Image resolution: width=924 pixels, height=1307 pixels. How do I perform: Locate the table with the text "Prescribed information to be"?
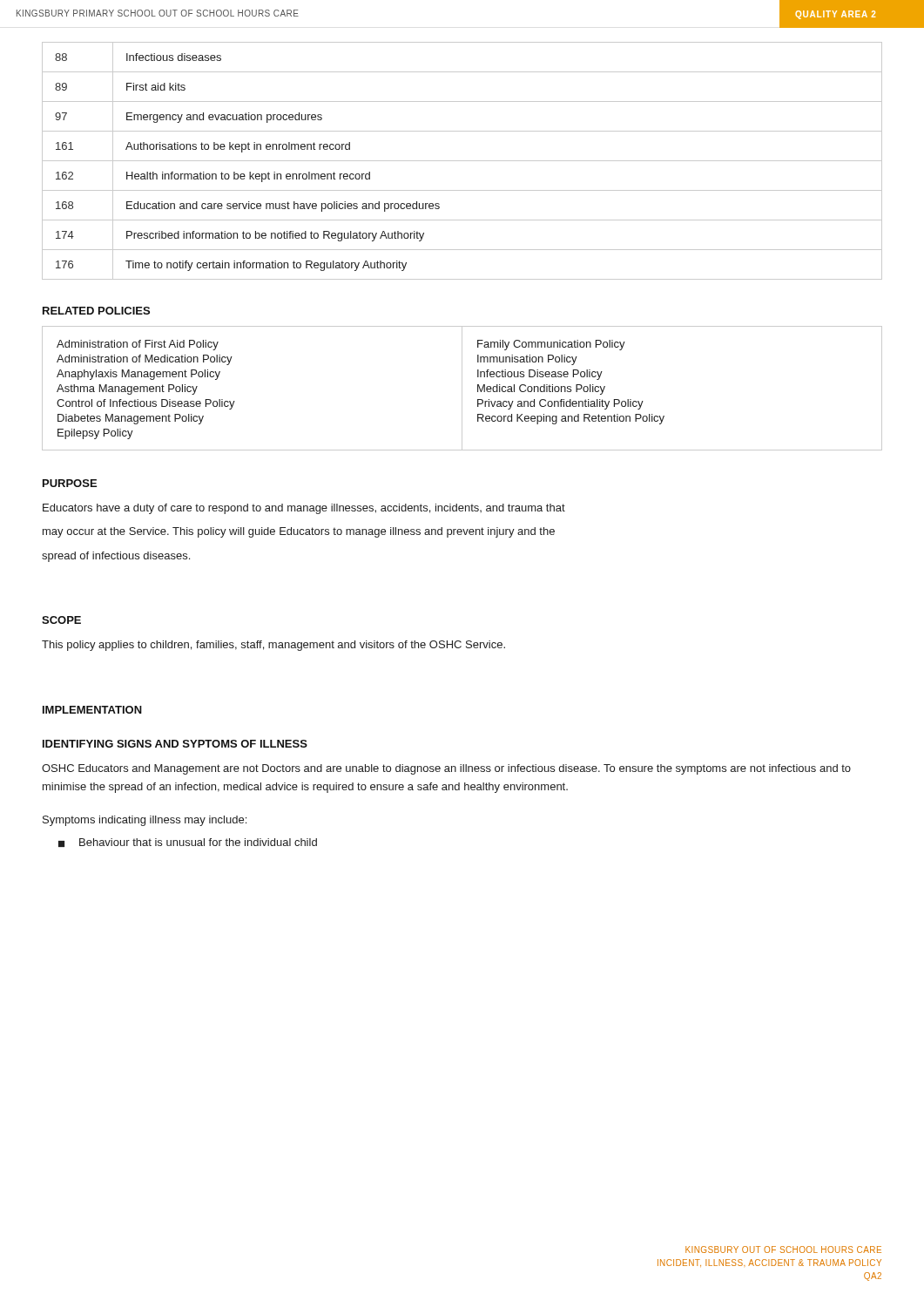[x=462, y=161]
